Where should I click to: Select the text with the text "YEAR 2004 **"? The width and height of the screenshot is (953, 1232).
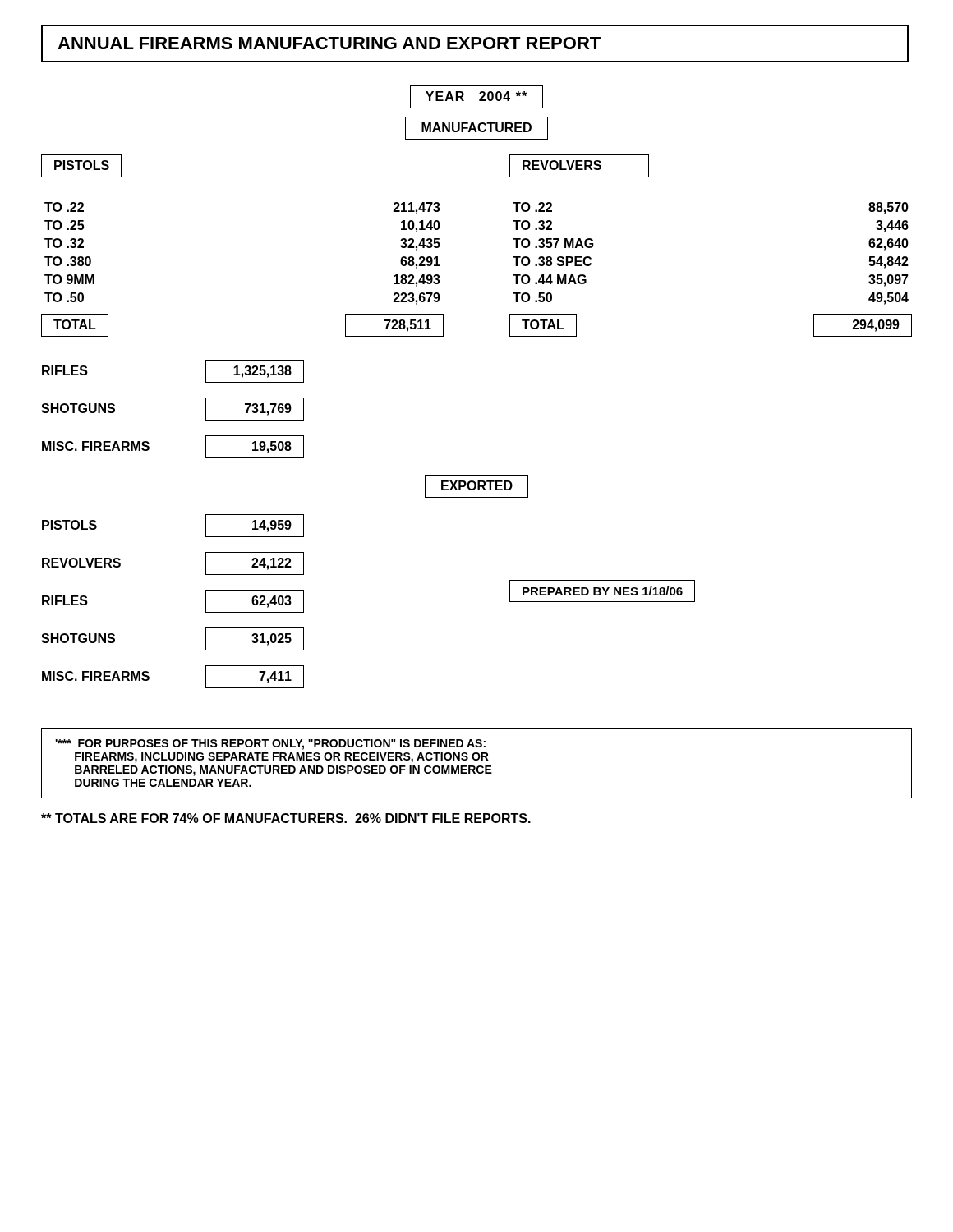pyautogui.click(x=476, y=97)
